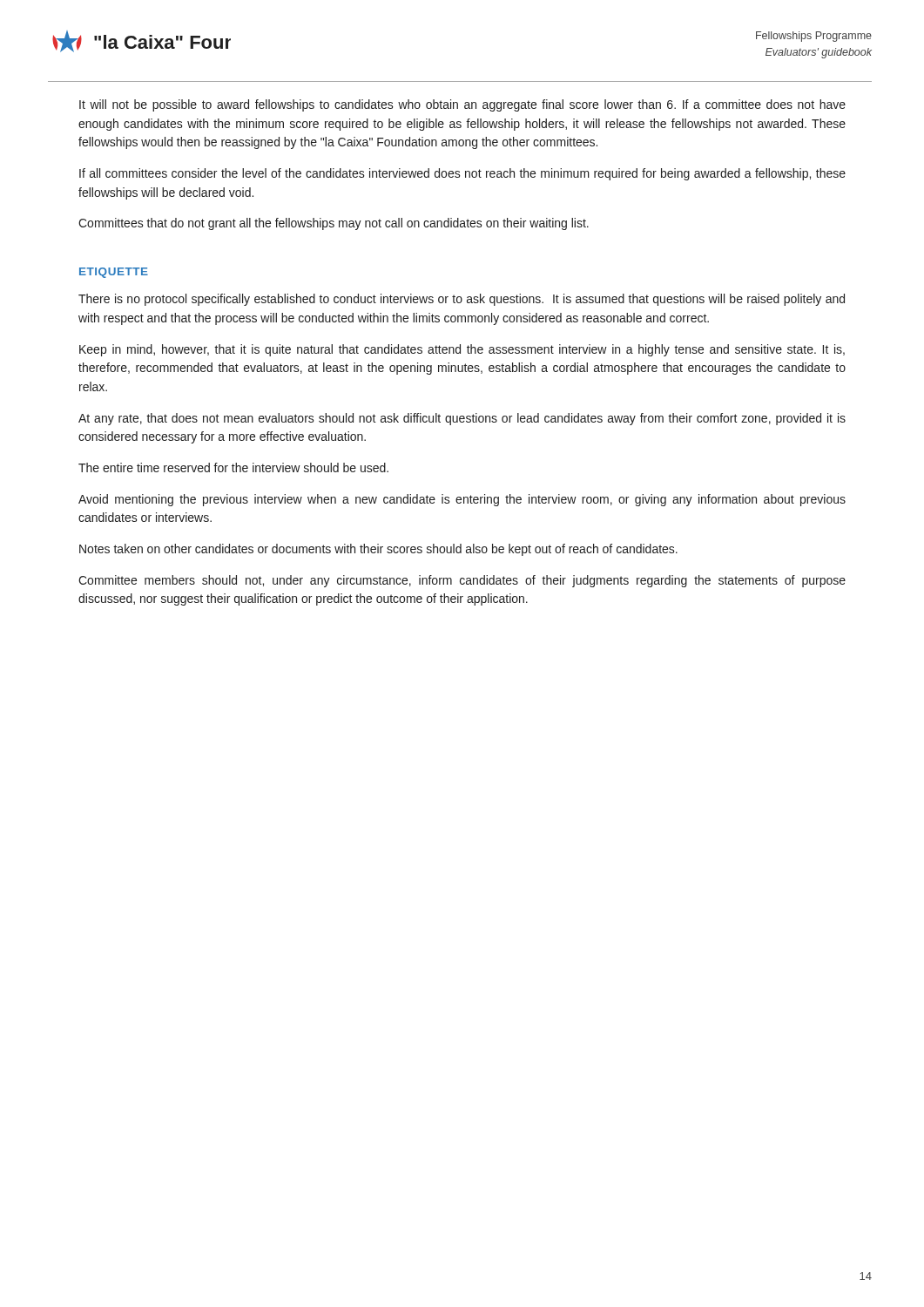Find the text block starting "There is no protocol specifically established to conduct"
The image size is (924, 1307).
[462, 308]
